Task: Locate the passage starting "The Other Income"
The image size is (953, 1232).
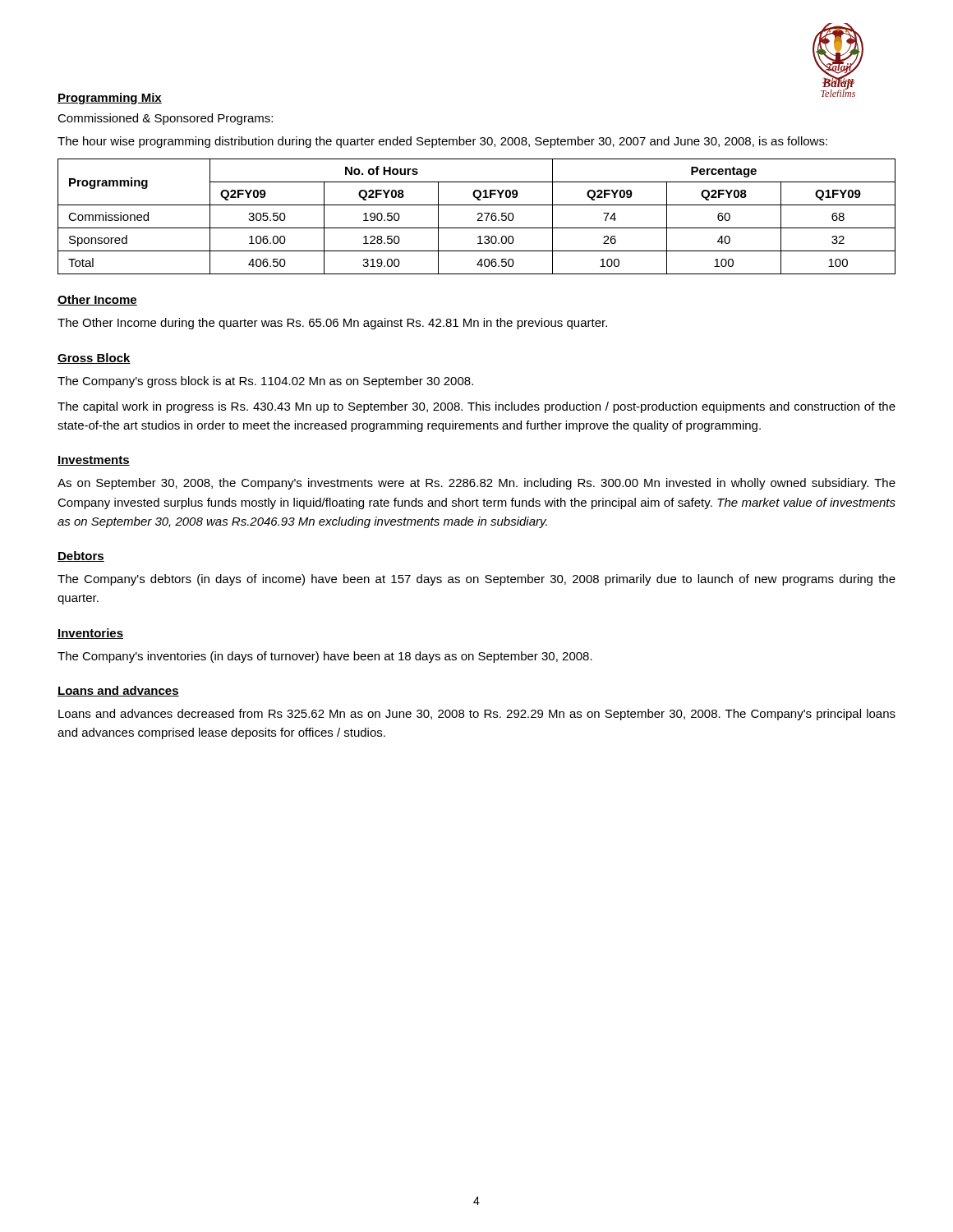Action: pos(333,323)
